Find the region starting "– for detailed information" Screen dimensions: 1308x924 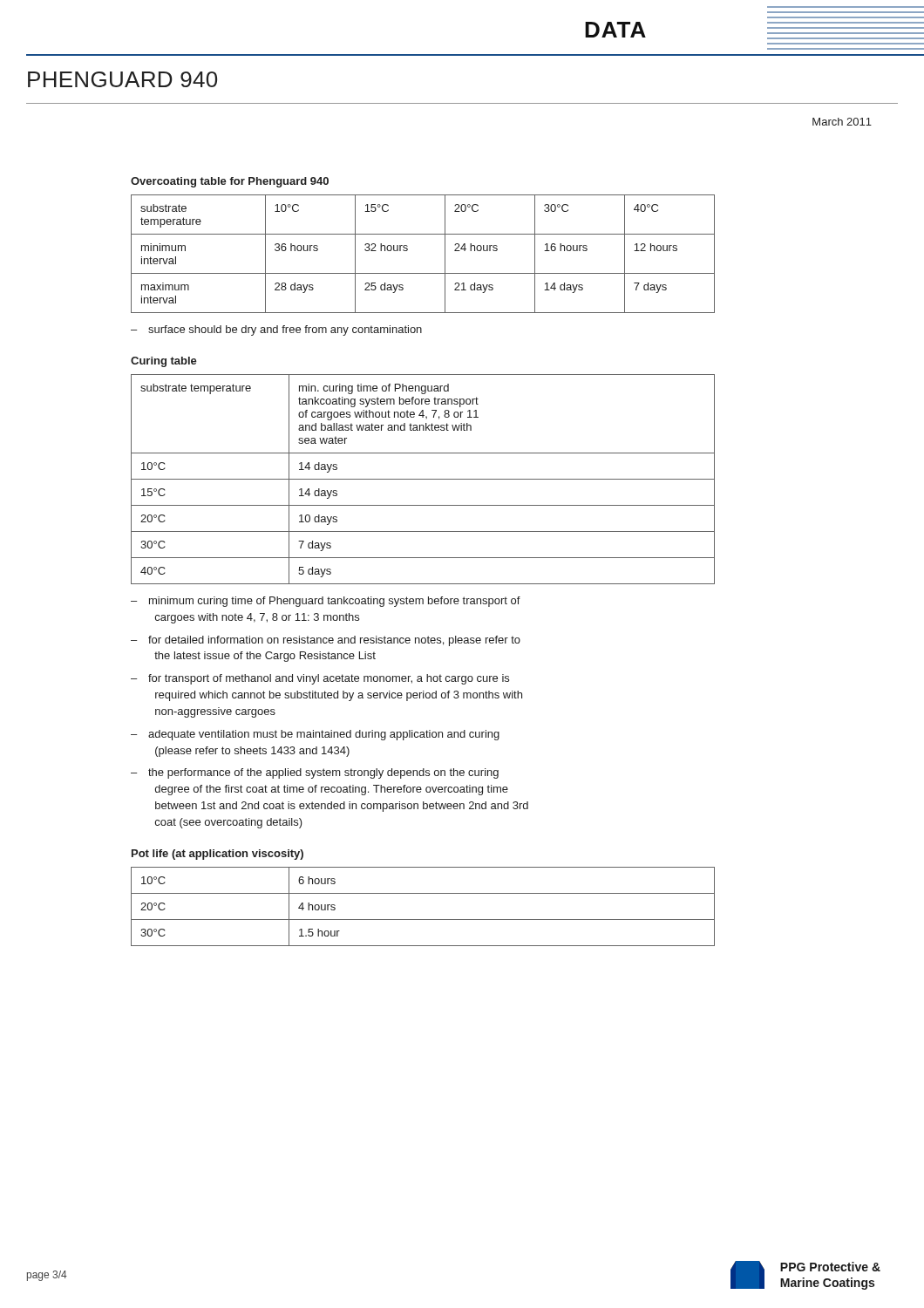pos(326,647)
